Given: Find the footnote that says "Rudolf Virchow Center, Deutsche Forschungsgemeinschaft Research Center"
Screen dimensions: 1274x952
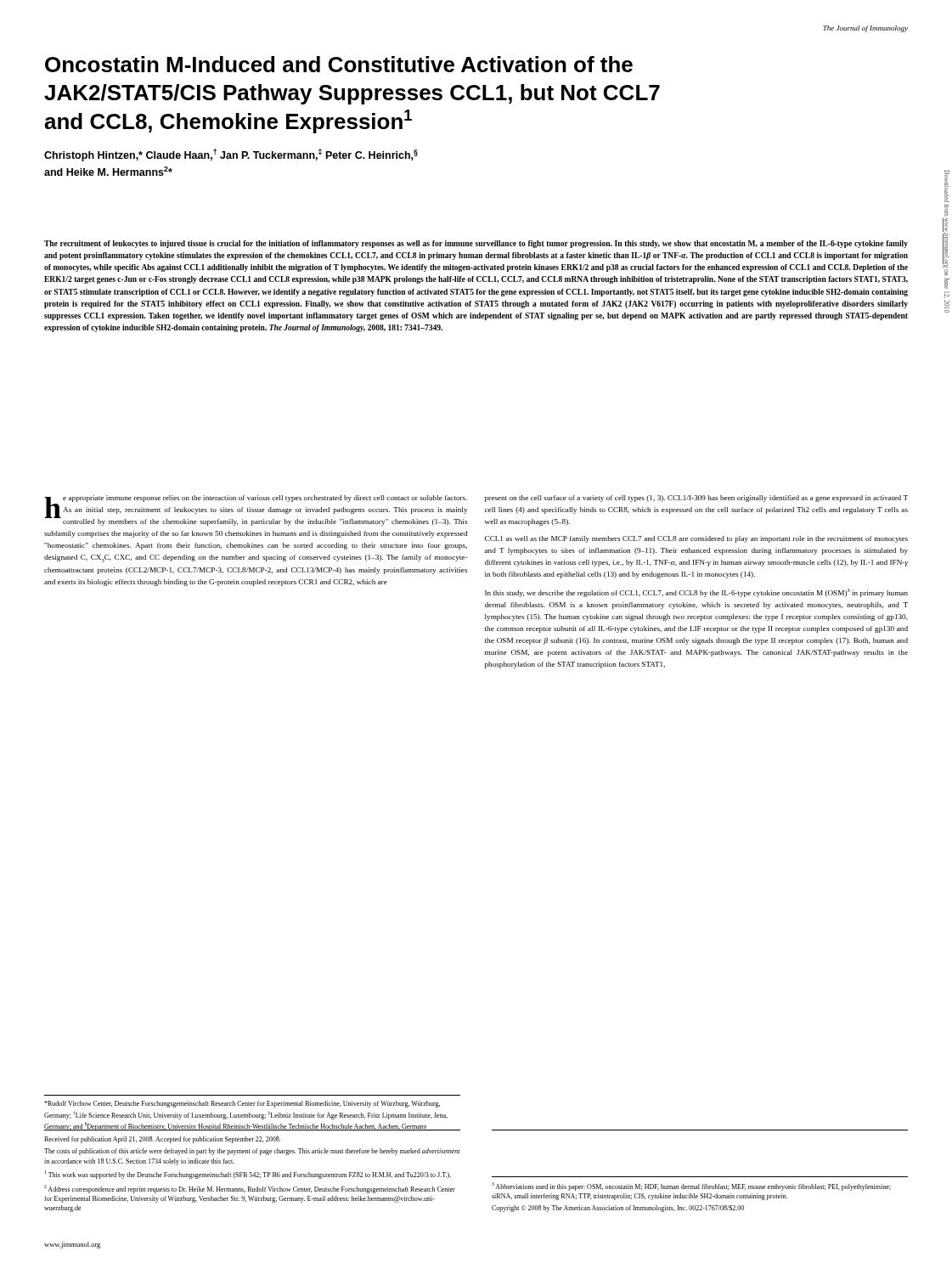Looking at the screenshot, I should coord(252,1157).
